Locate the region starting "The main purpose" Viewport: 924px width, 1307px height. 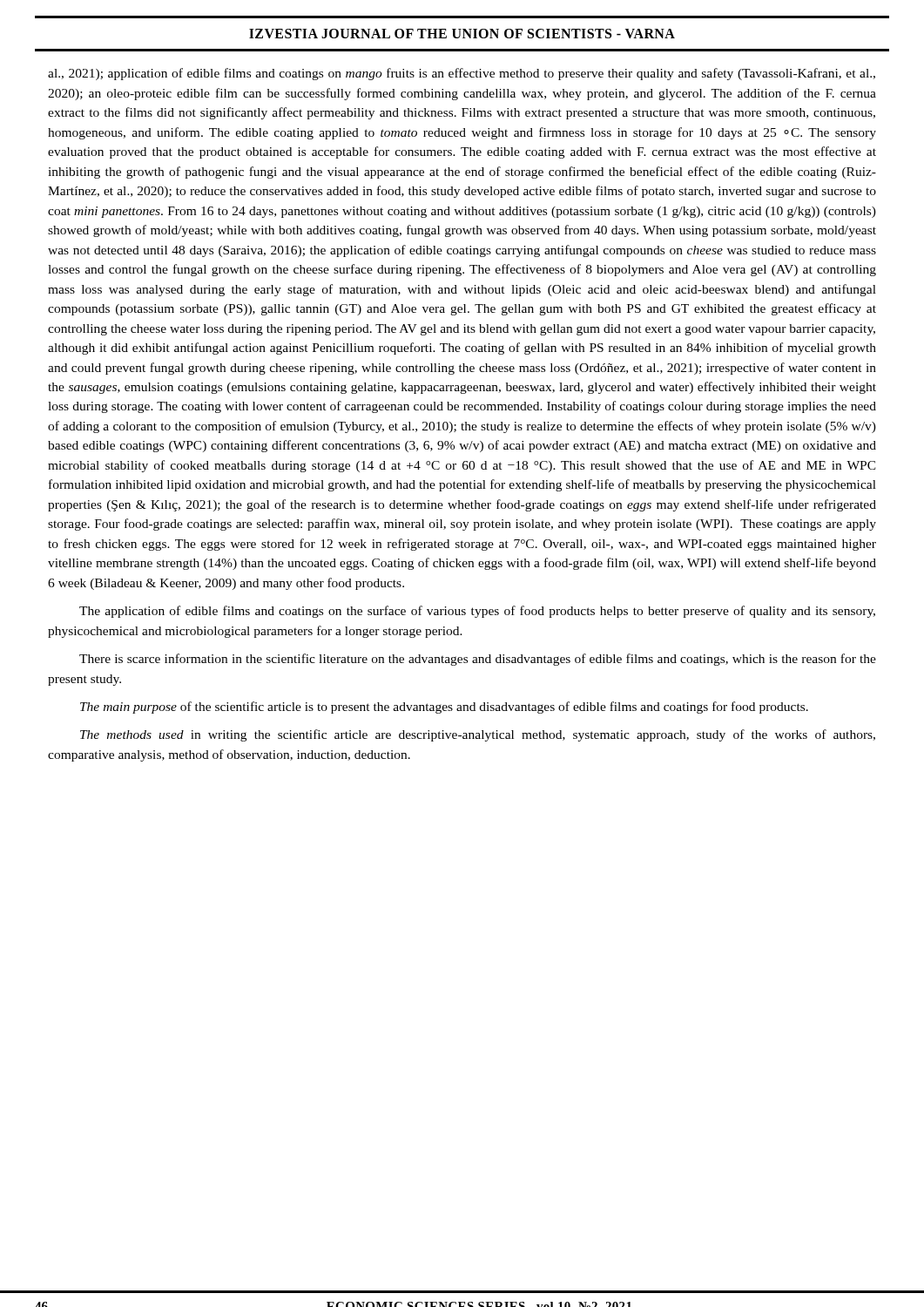point(462,707)
